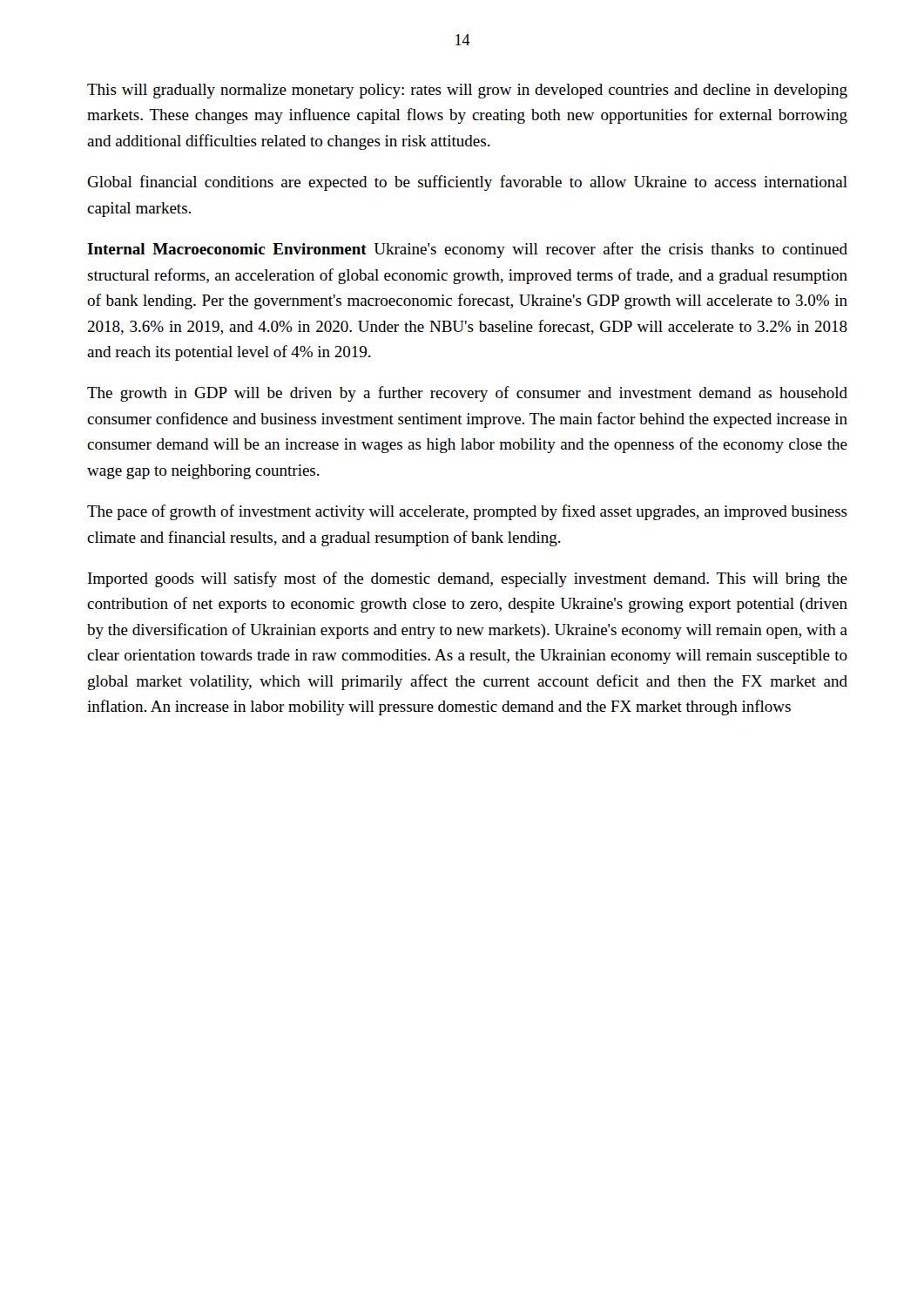Locate the text block that says "Imported goods will"
Viewport: 924px width, 1307px height.
pos(467,642)
